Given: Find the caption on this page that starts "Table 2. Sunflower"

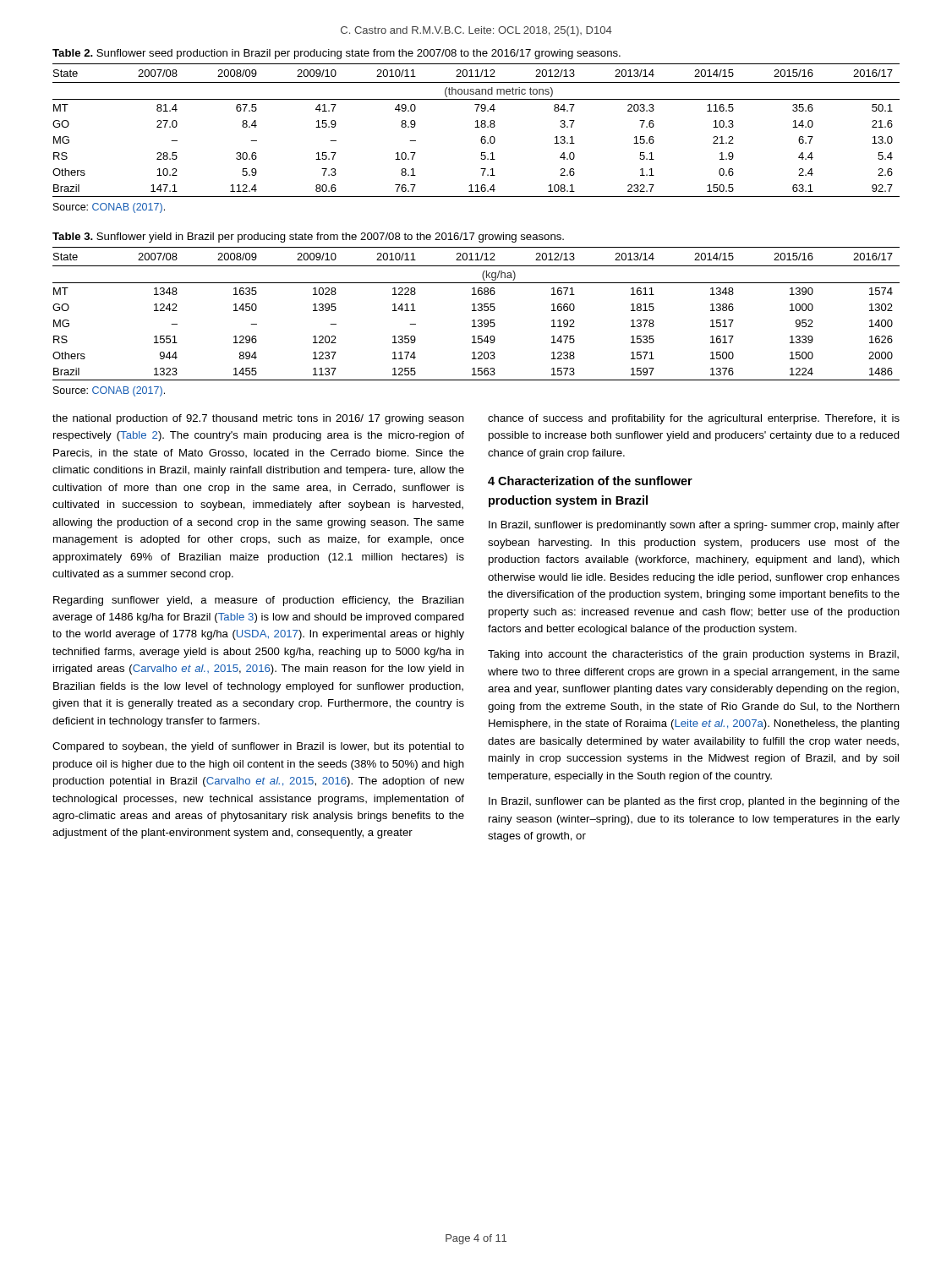Looking at the screenshot, I should click(x=337, y=53).
